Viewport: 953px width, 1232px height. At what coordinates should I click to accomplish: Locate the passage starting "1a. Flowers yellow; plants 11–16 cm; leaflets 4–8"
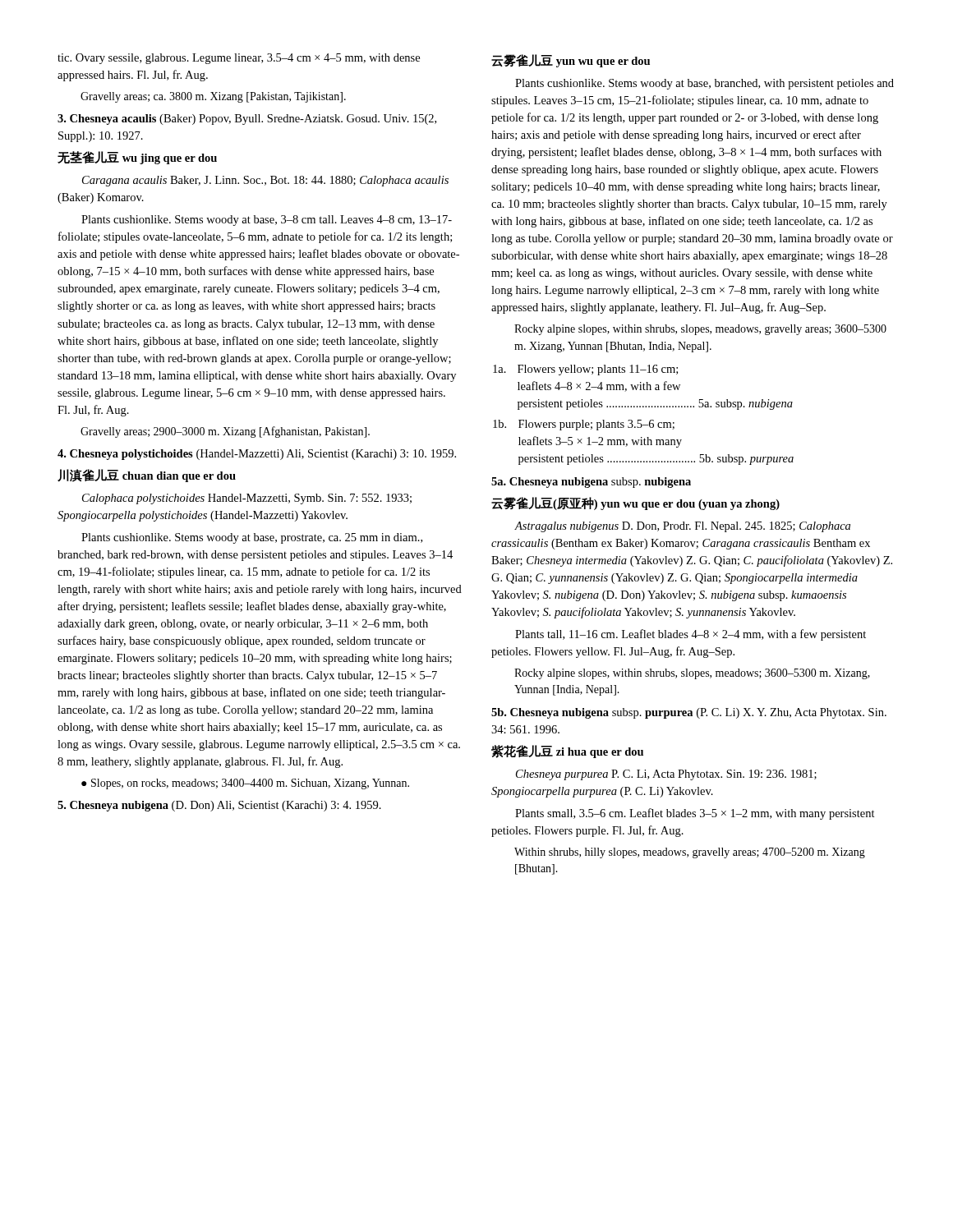585,370
